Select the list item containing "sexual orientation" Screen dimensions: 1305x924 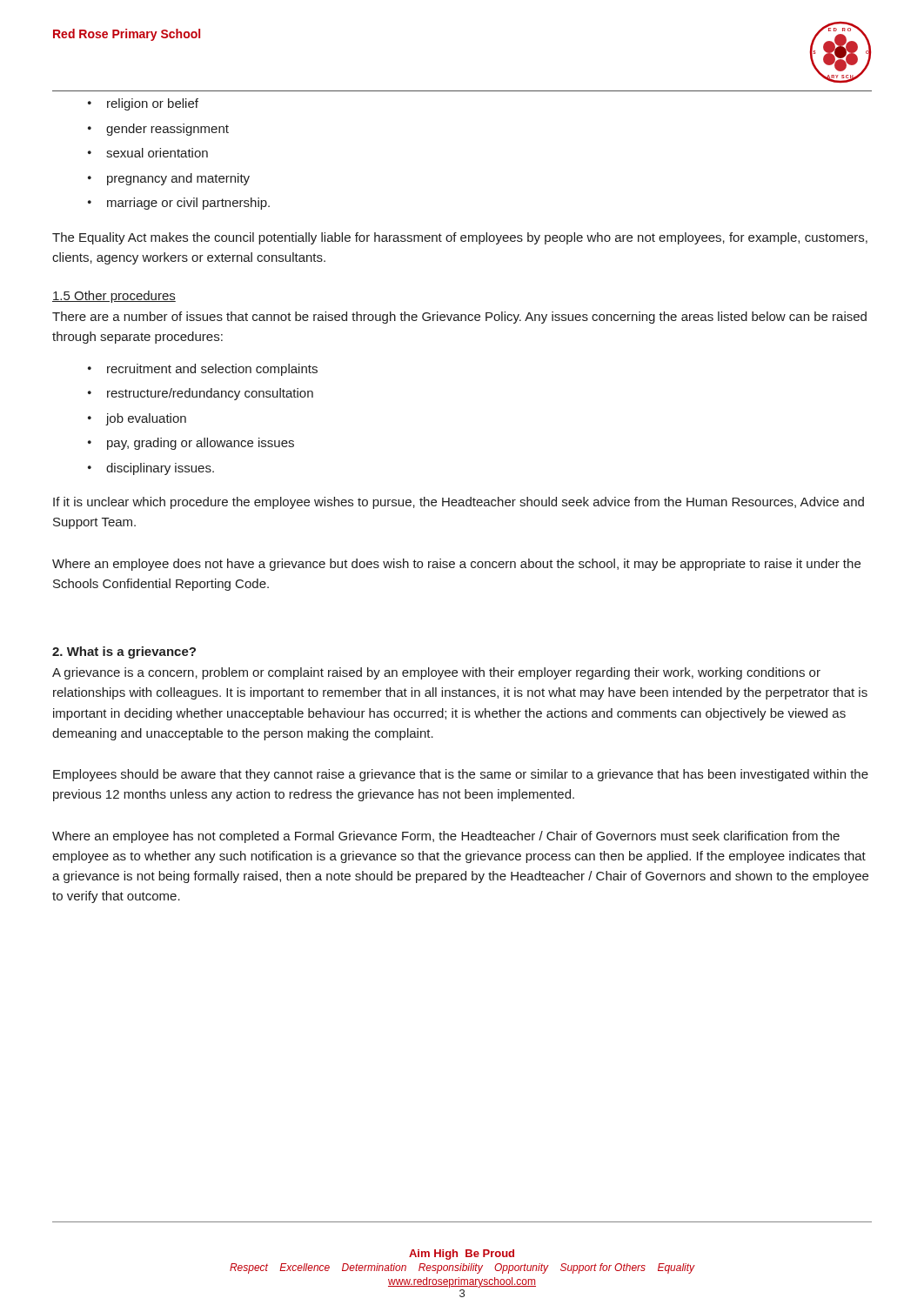click(157, 153)
